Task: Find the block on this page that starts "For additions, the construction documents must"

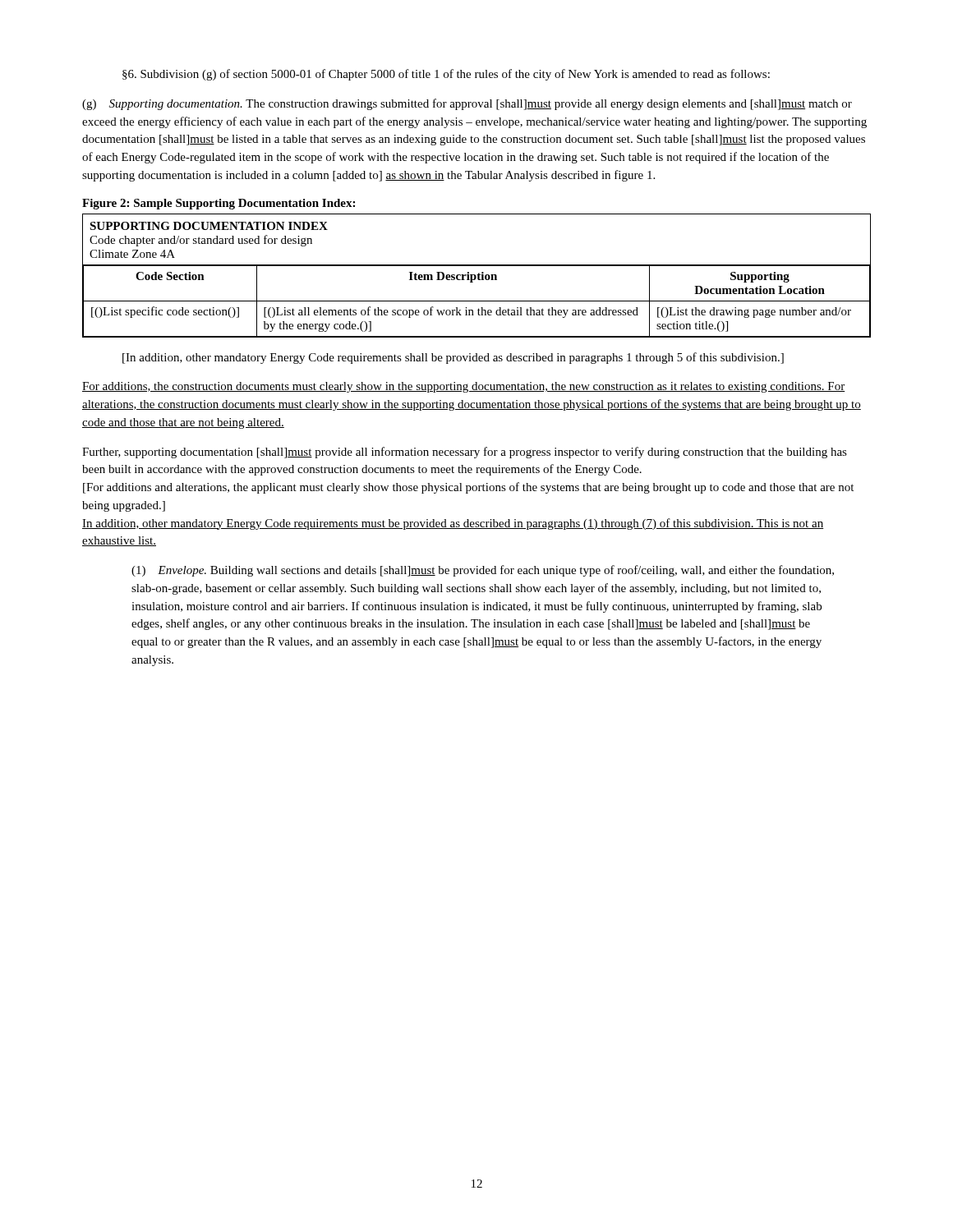Action: point(476,405)
